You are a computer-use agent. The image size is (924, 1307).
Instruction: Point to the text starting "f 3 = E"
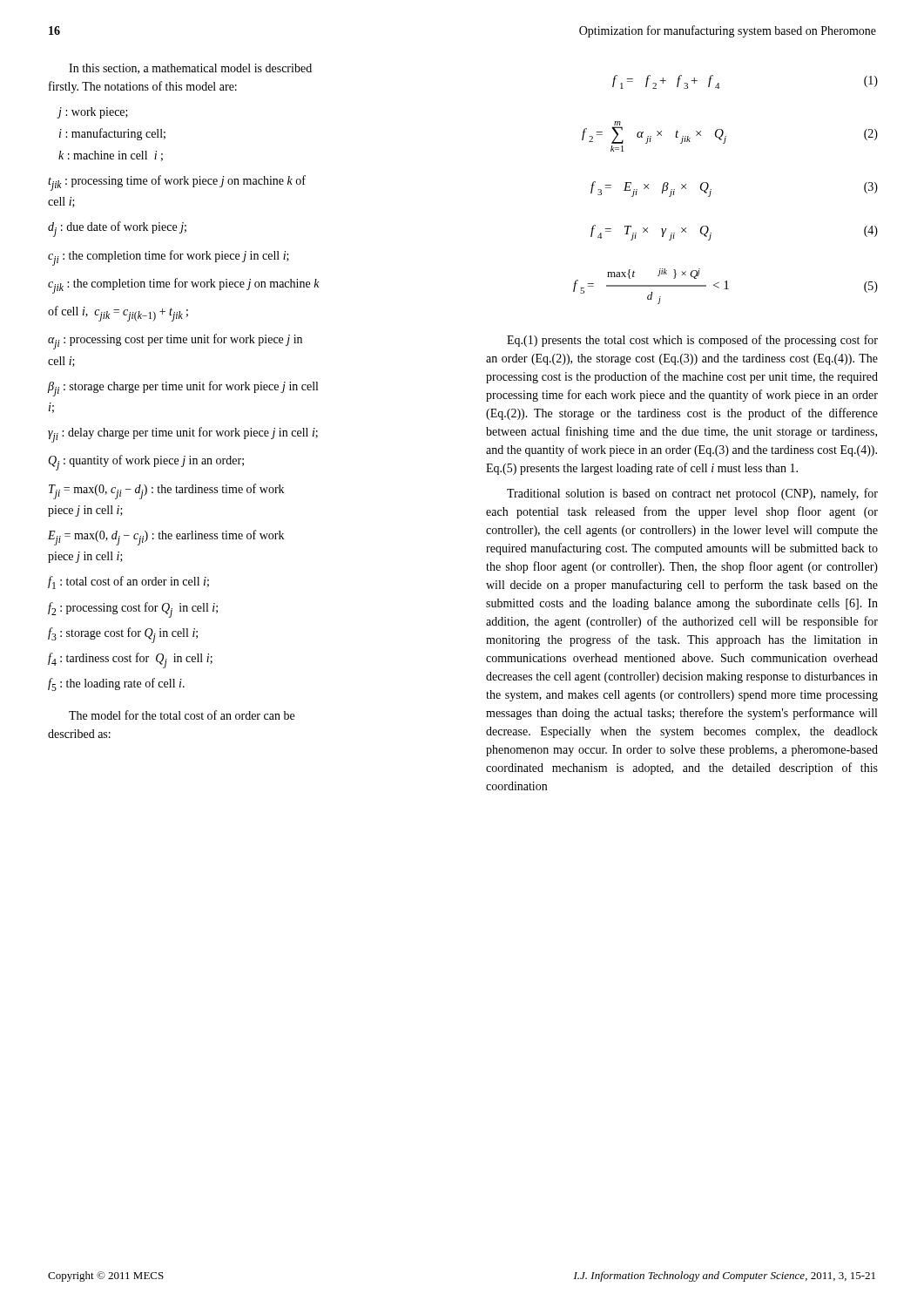coord(668,189)
